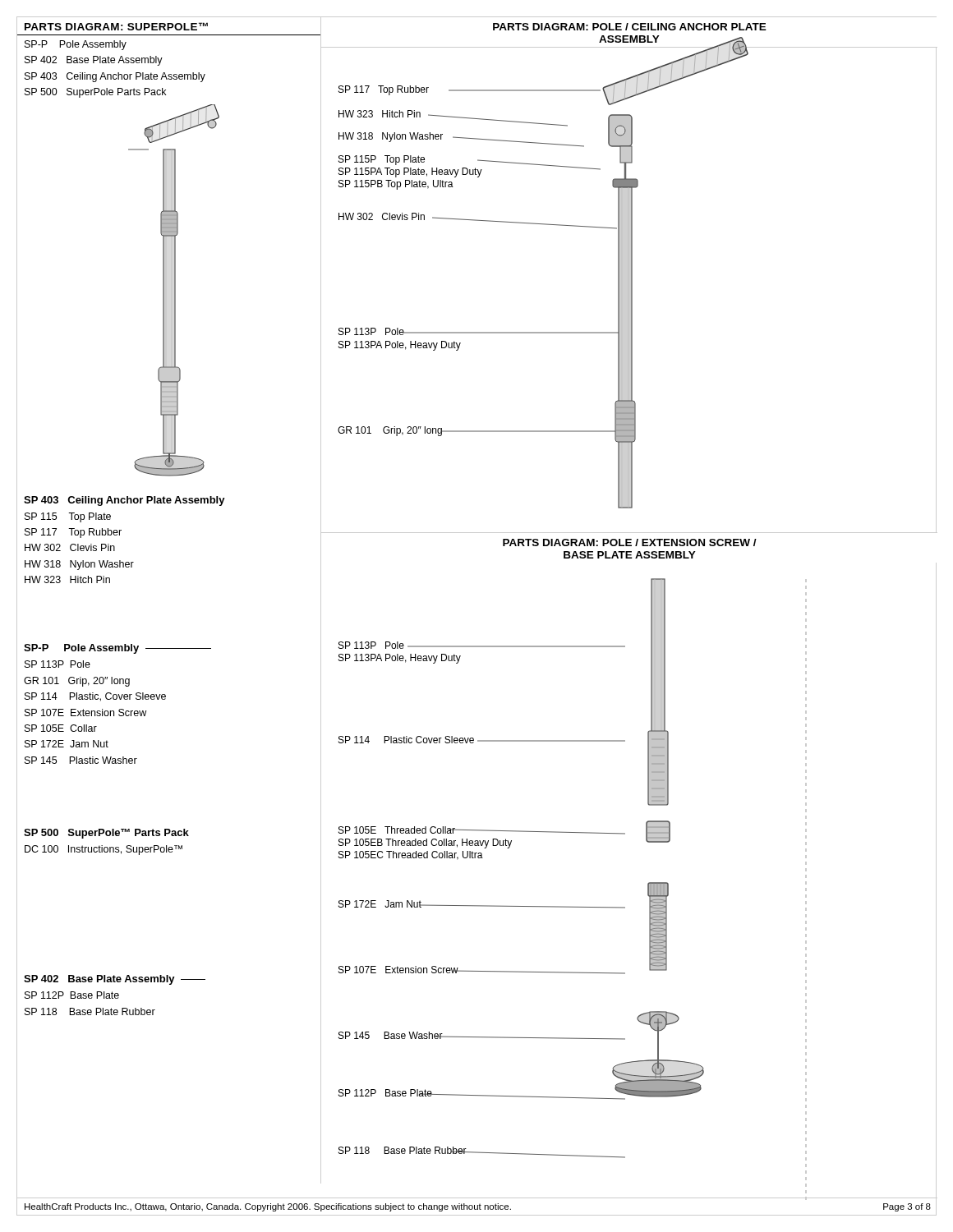Image resolution: width=953 pixels, height=1232 pixels.
Task: Find the section header that reads "SP 402 Base Plate"
Action: [115, 979]
